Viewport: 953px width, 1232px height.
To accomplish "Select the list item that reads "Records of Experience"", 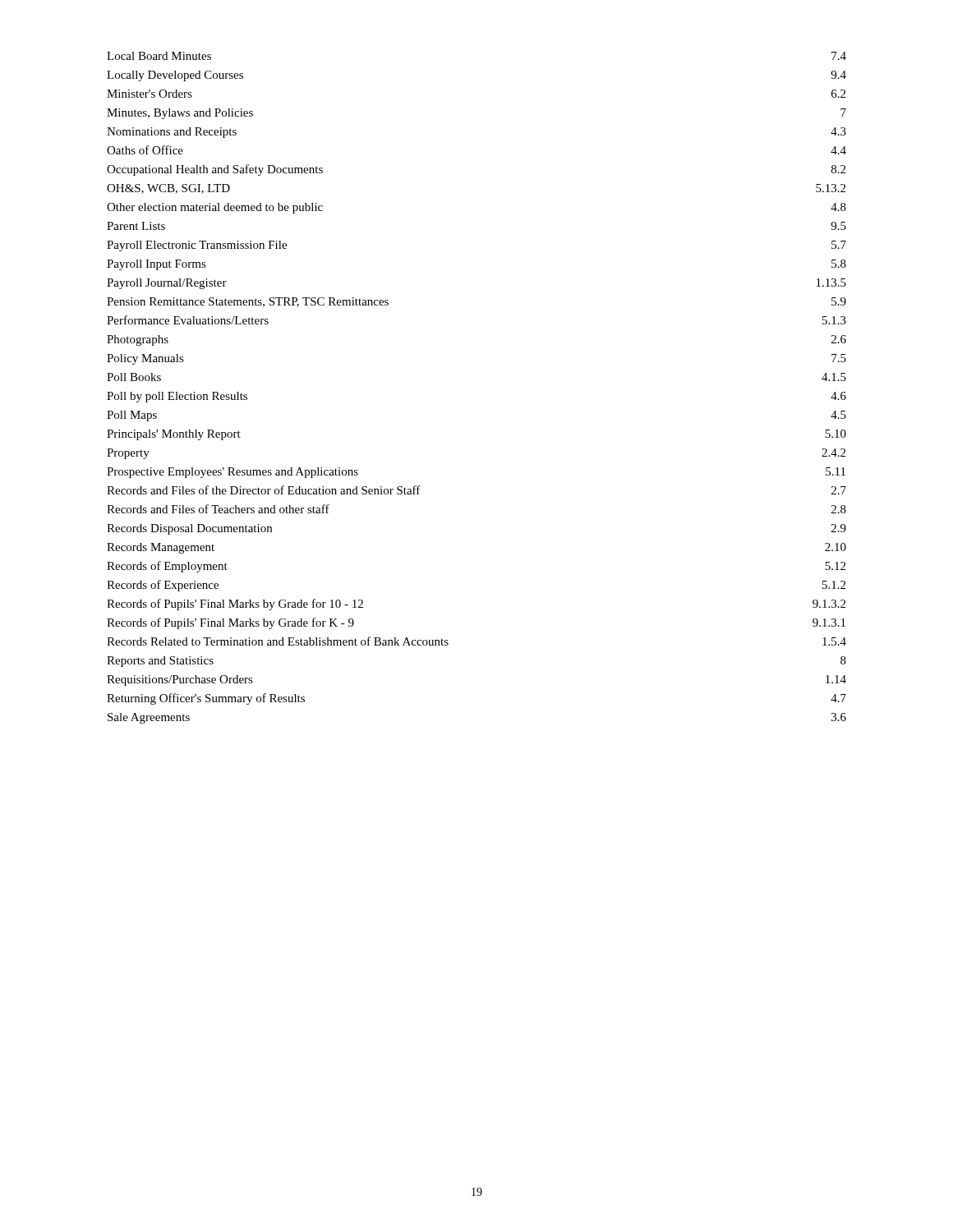I will point(159,585).
